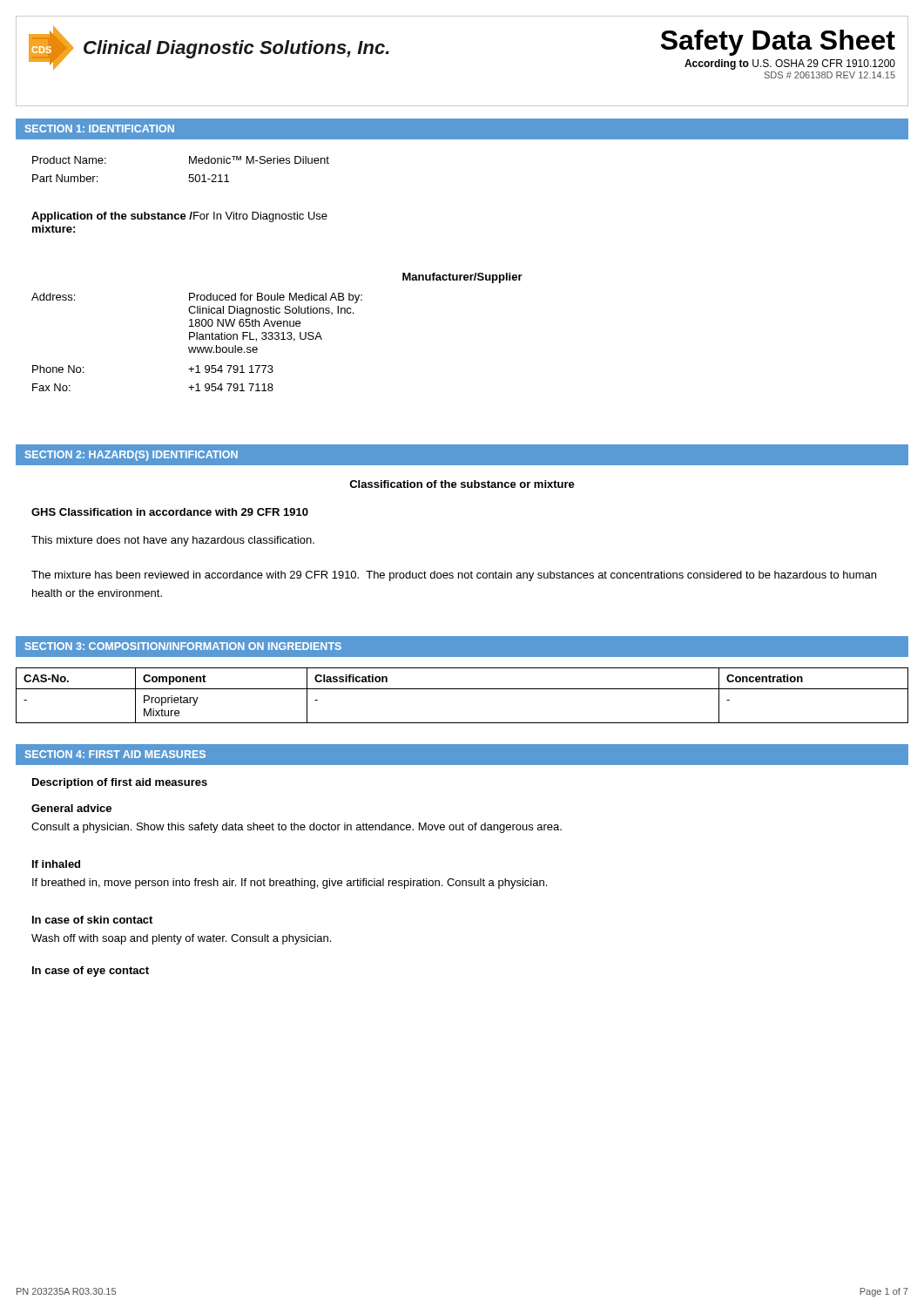The height and width of the screenshot is (1307, 924).
Task: Click where it says "SECTION 2: HAZARD(S) IDENTIFICATION"
Action: [x=131, y=455]
